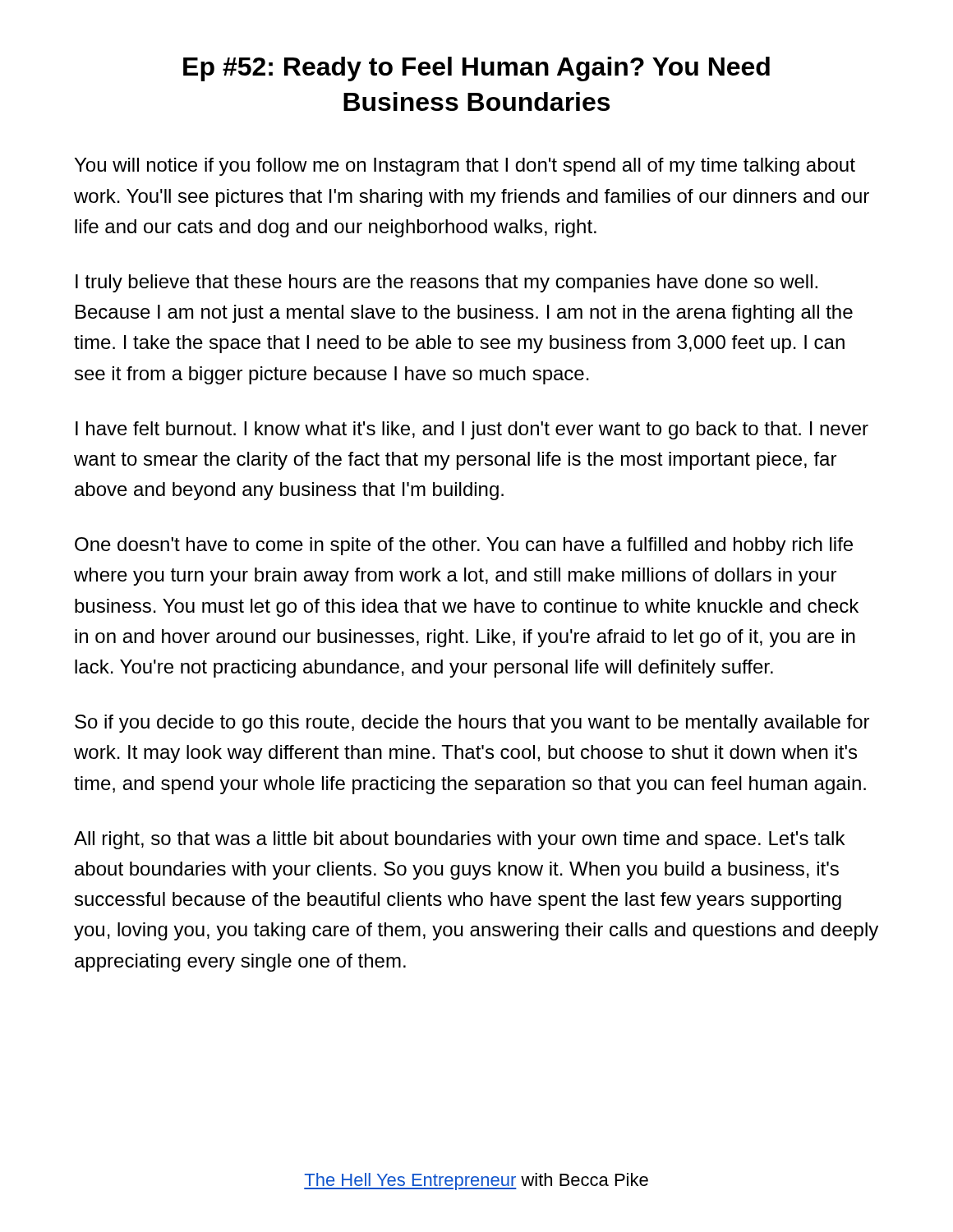This screenshot has height=1232, width=953.
Task: Select the text block with the text "I have felt burnout. I"
Action: [471, 459]
